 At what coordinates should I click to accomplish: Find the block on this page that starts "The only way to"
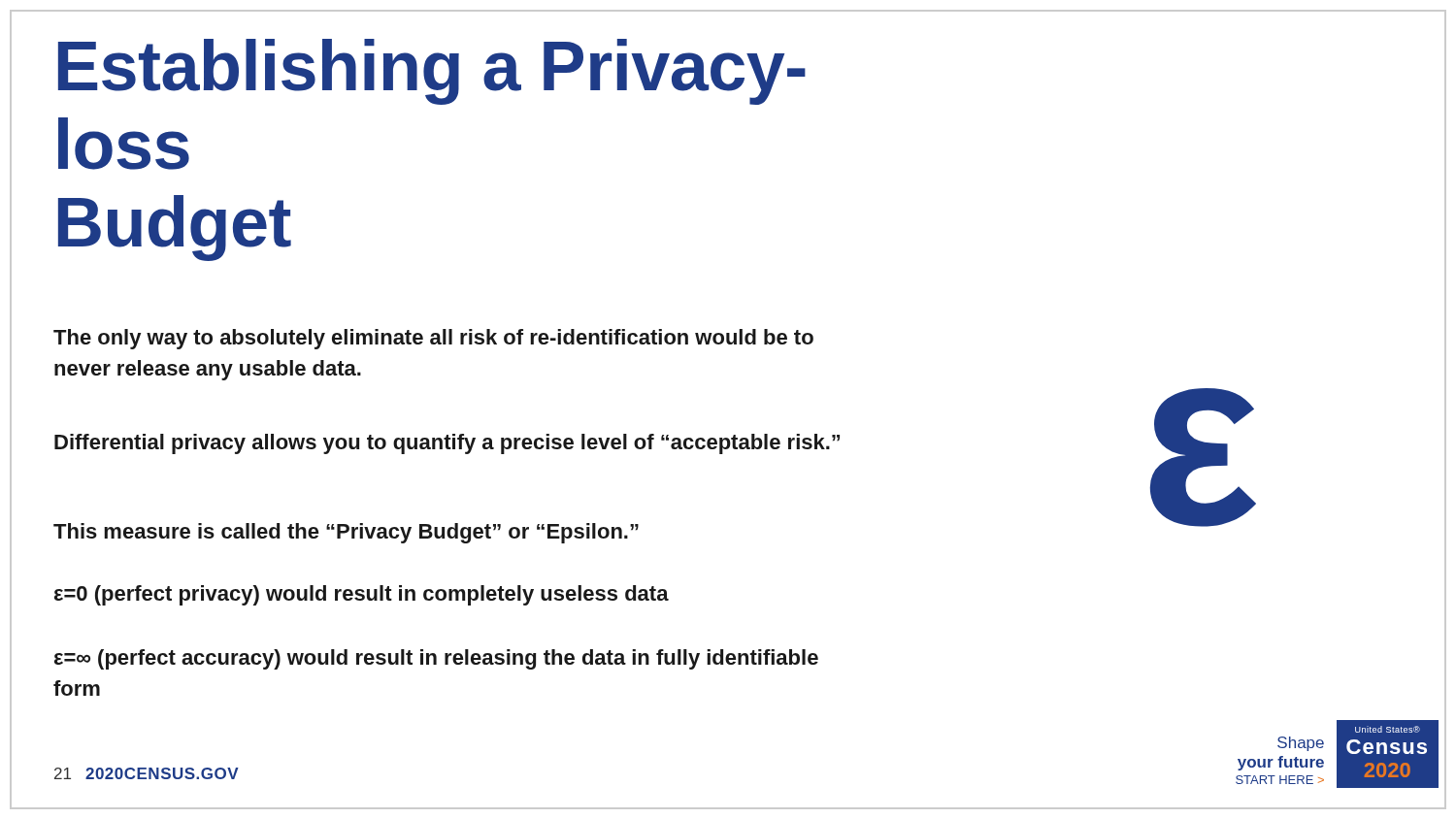click(461, 353)
